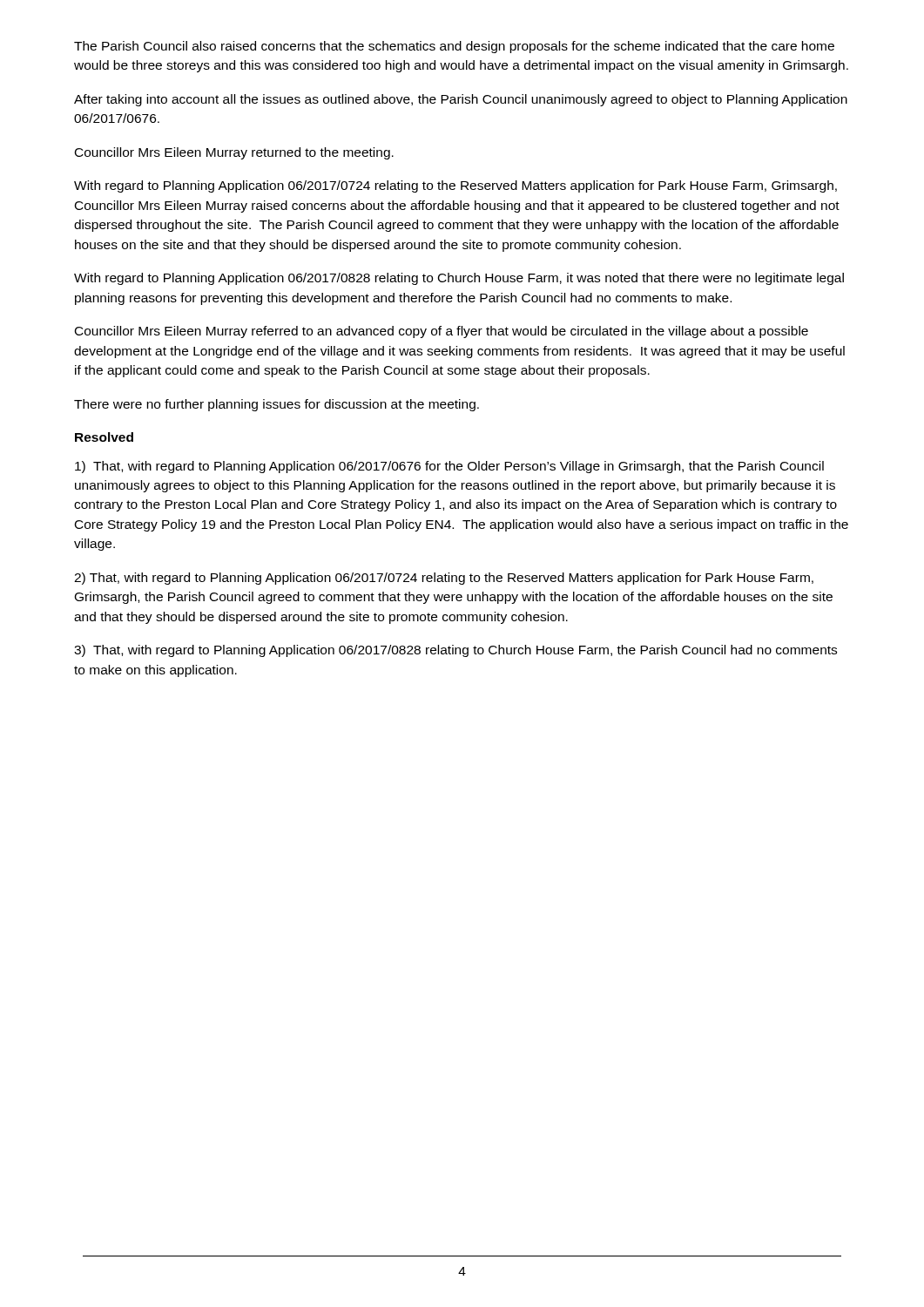Screen dimensions: 1307x924
Task: Locate the text block containing "3) That, with regard"
Action: coord(456,660)
